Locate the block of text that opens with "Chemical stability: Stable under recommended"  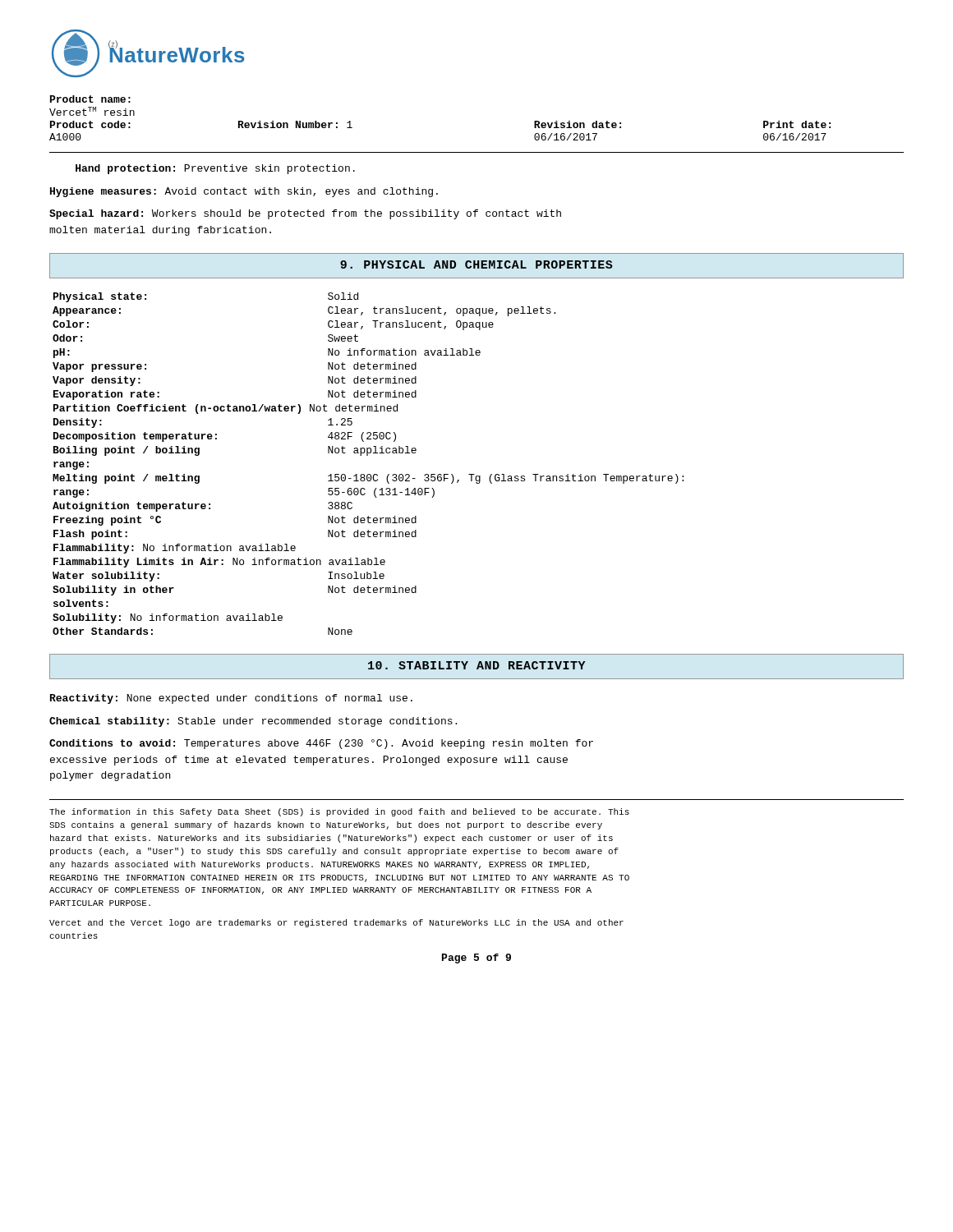254,721
